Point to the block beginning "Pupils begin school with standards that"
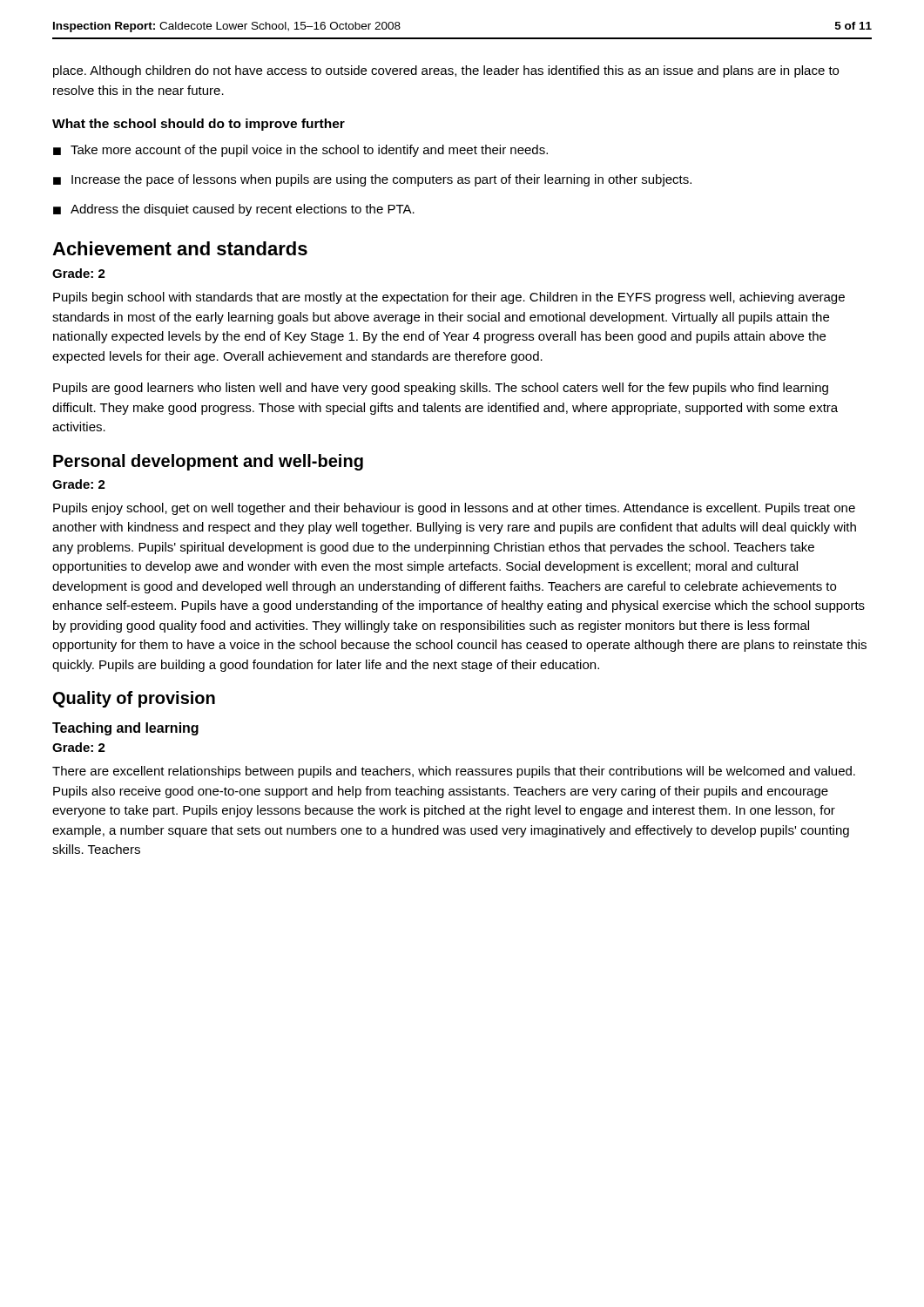Image resolution: width=924 pixels, height=1307 pixels. [449, 326]
